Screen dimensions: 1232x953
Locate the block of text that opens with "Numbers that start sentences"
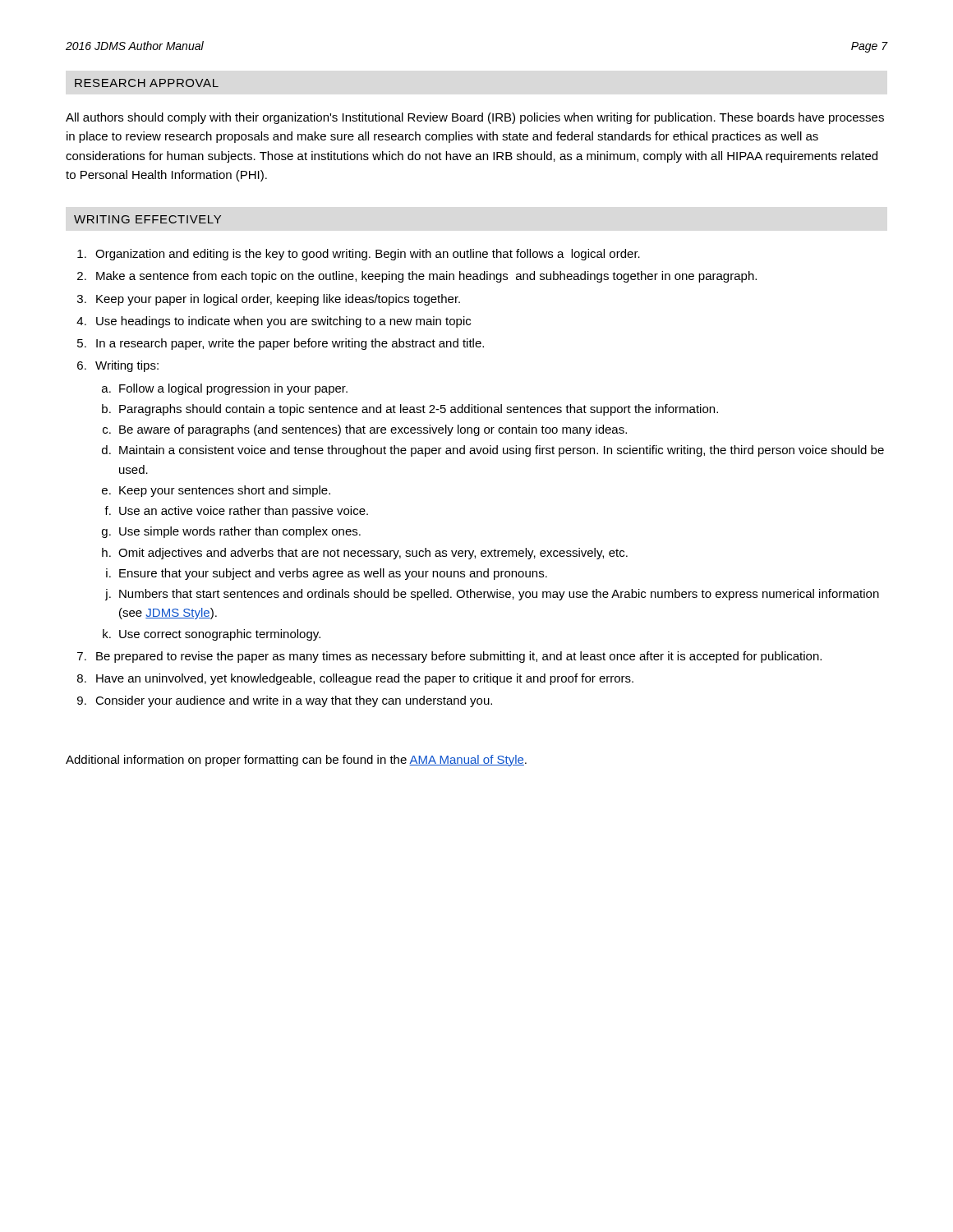click(x=499, y=603)
